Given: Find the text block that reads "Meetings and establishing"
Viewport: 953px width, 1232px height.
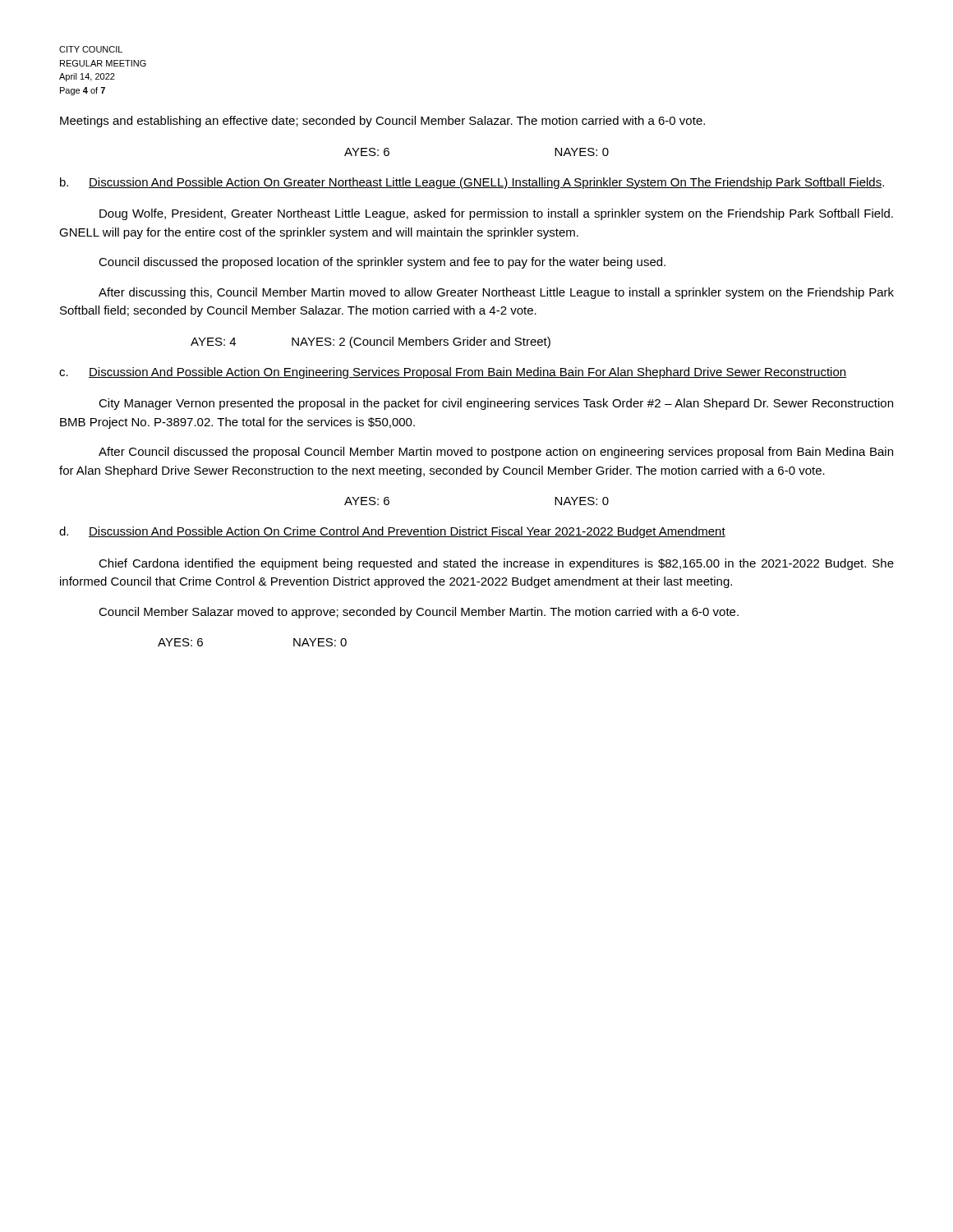Looking at the screenshot, I should point(383,120).
